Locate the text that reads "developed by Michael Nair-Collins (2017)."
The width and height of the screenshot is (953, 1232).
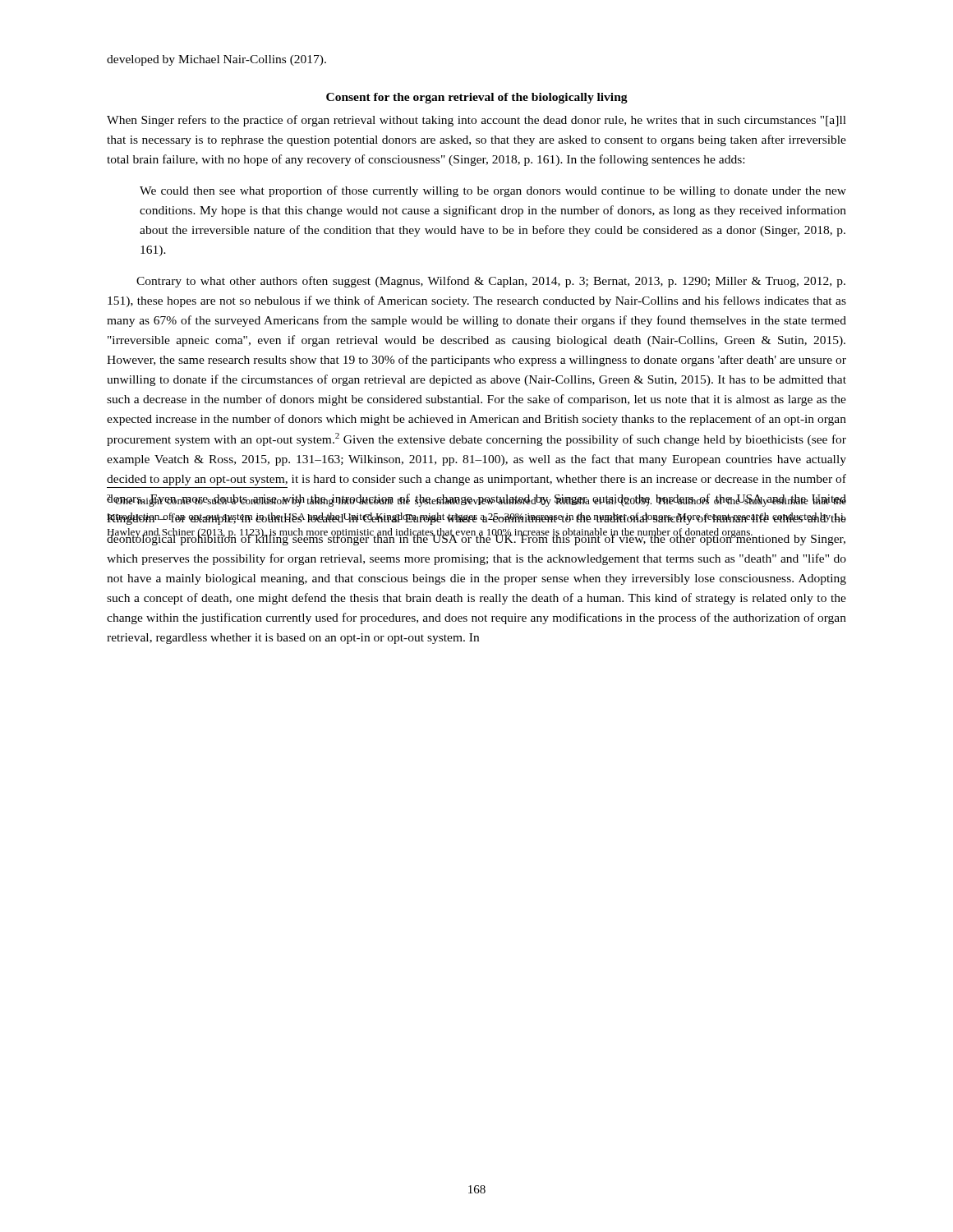point(217,59)
